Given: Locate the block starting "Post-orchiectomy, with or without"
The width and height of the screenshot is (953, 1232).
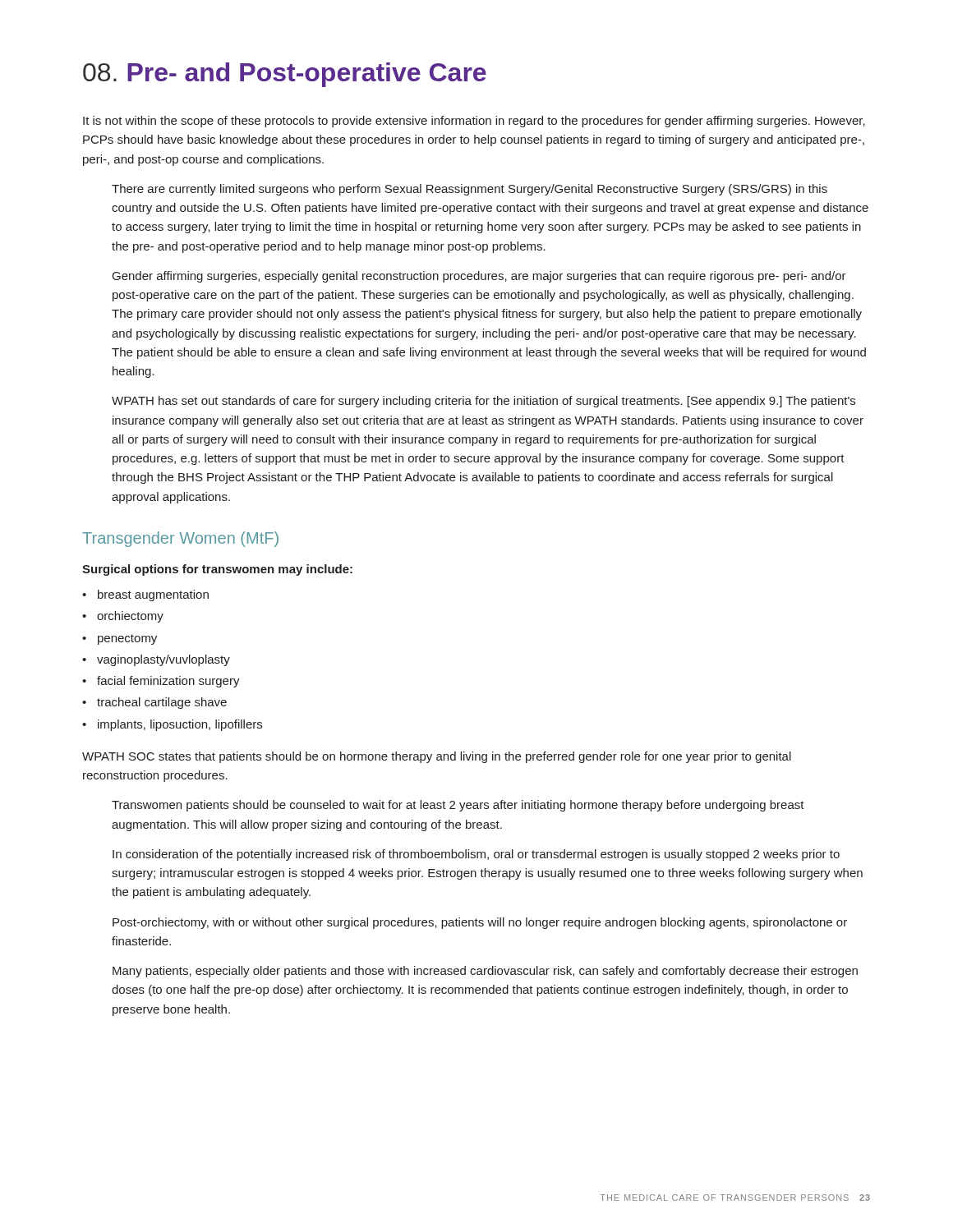Looking at the screenshot, I should [491, 931].
